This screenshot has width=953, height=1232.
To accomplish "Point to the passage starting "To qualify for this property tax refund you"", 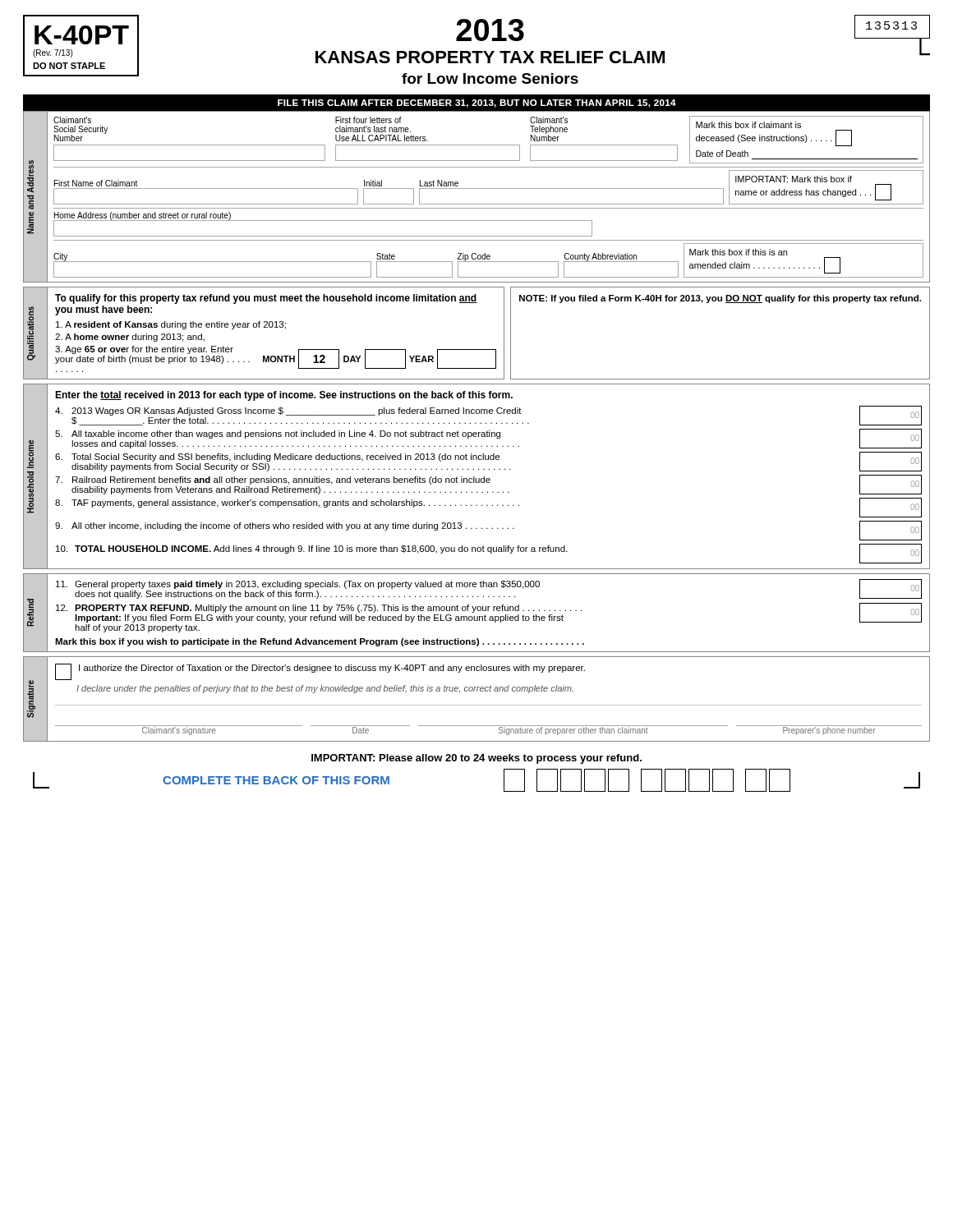I will tap(276, 333).
